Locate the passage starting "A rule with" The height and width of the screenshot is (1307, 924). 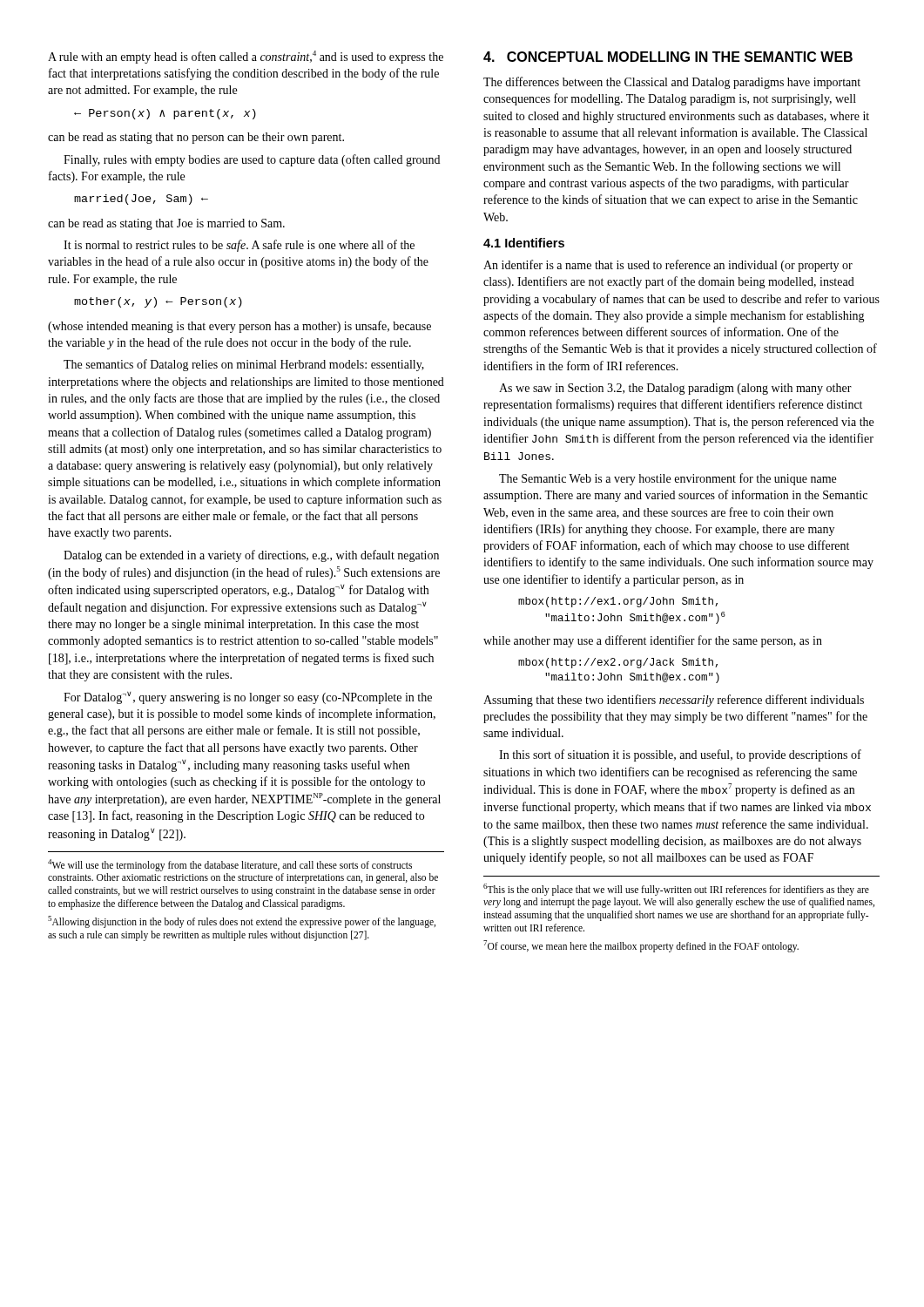click(x=246, y=73)
